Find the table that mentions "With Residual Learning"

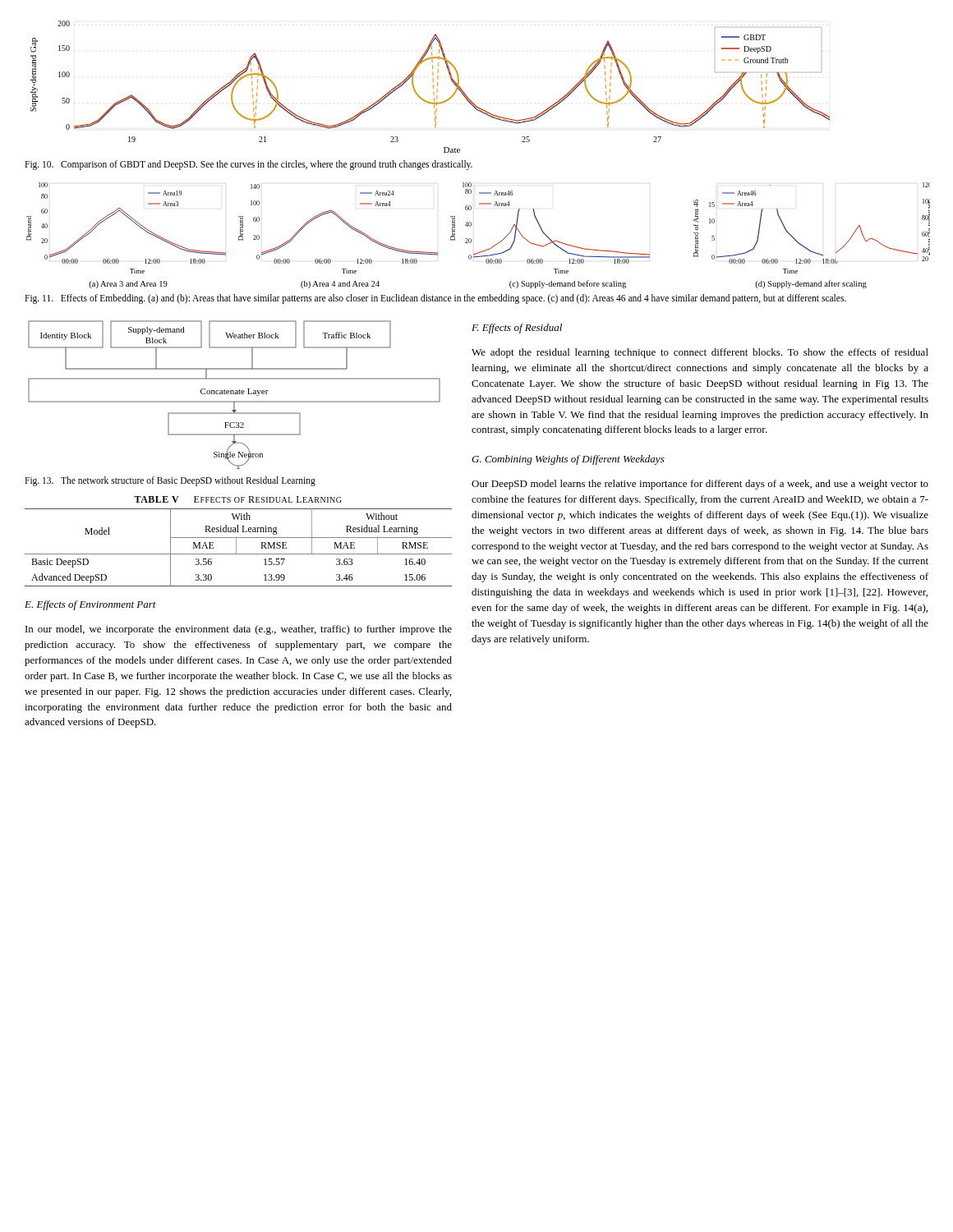[x=238, y=540]
